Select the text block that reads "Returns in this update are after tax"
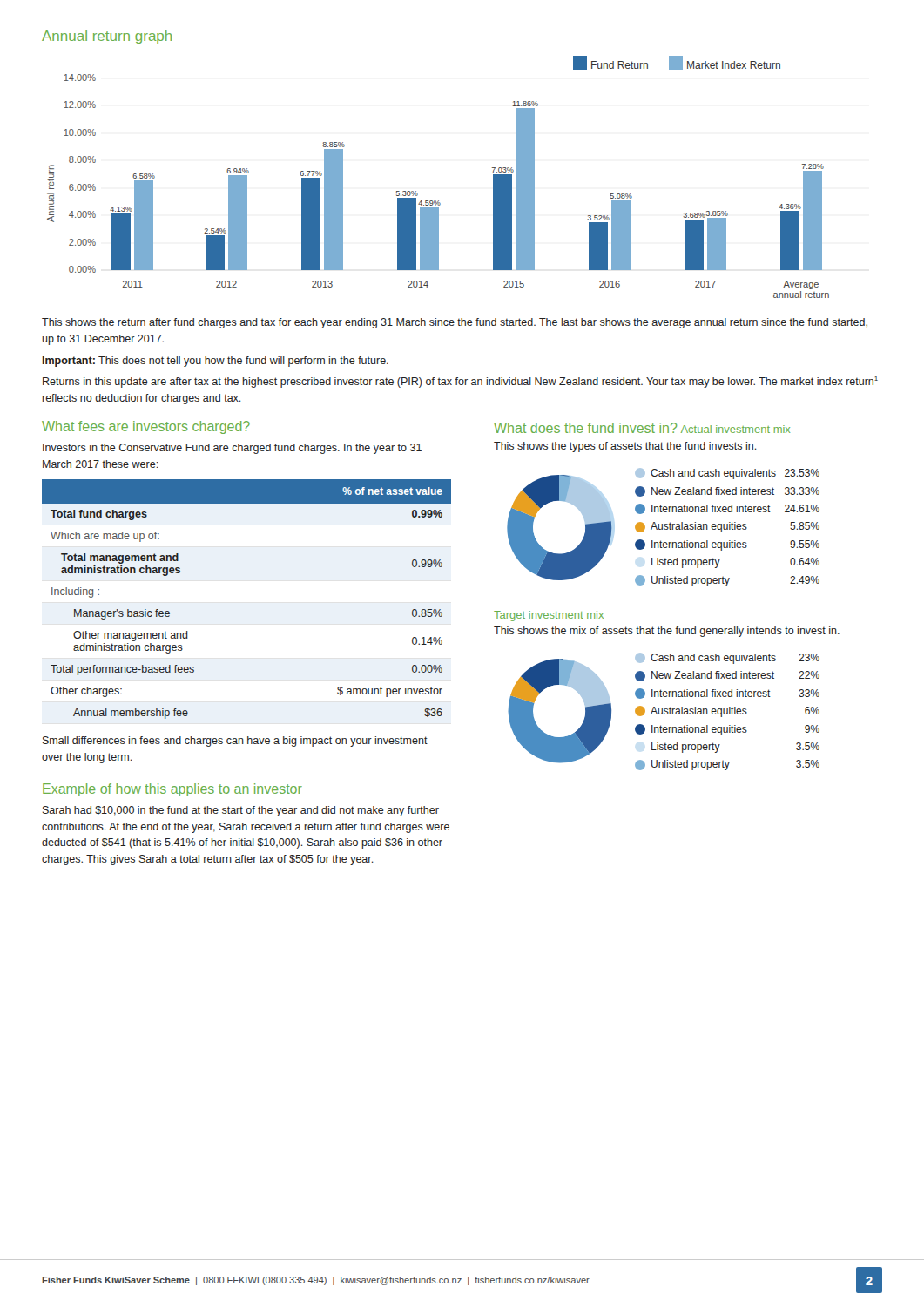 pos(460,390)
